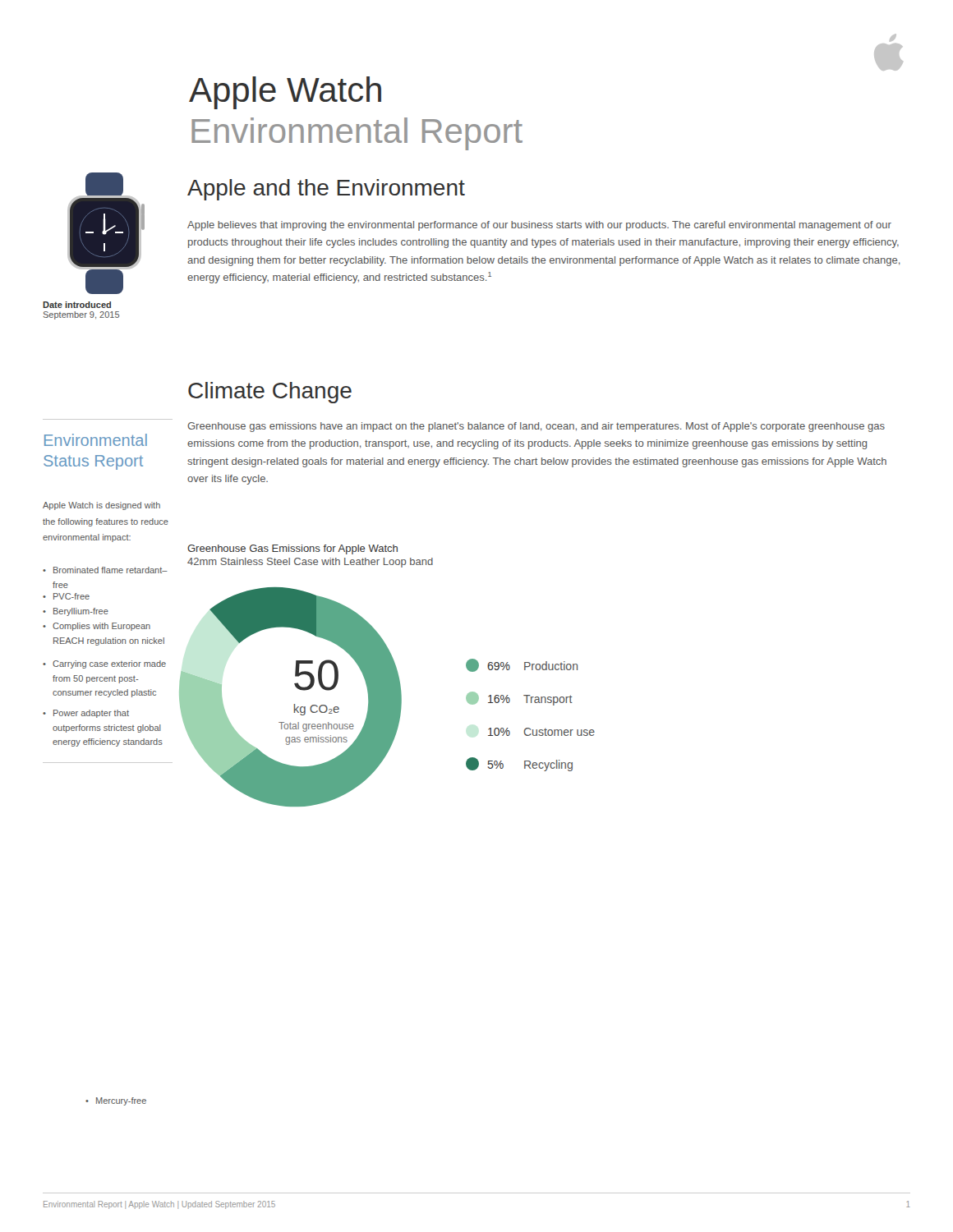Find "Apple and the Environment" on this page
The width and height of the screenshot is (953, 1232).
[x=326, y=190]
